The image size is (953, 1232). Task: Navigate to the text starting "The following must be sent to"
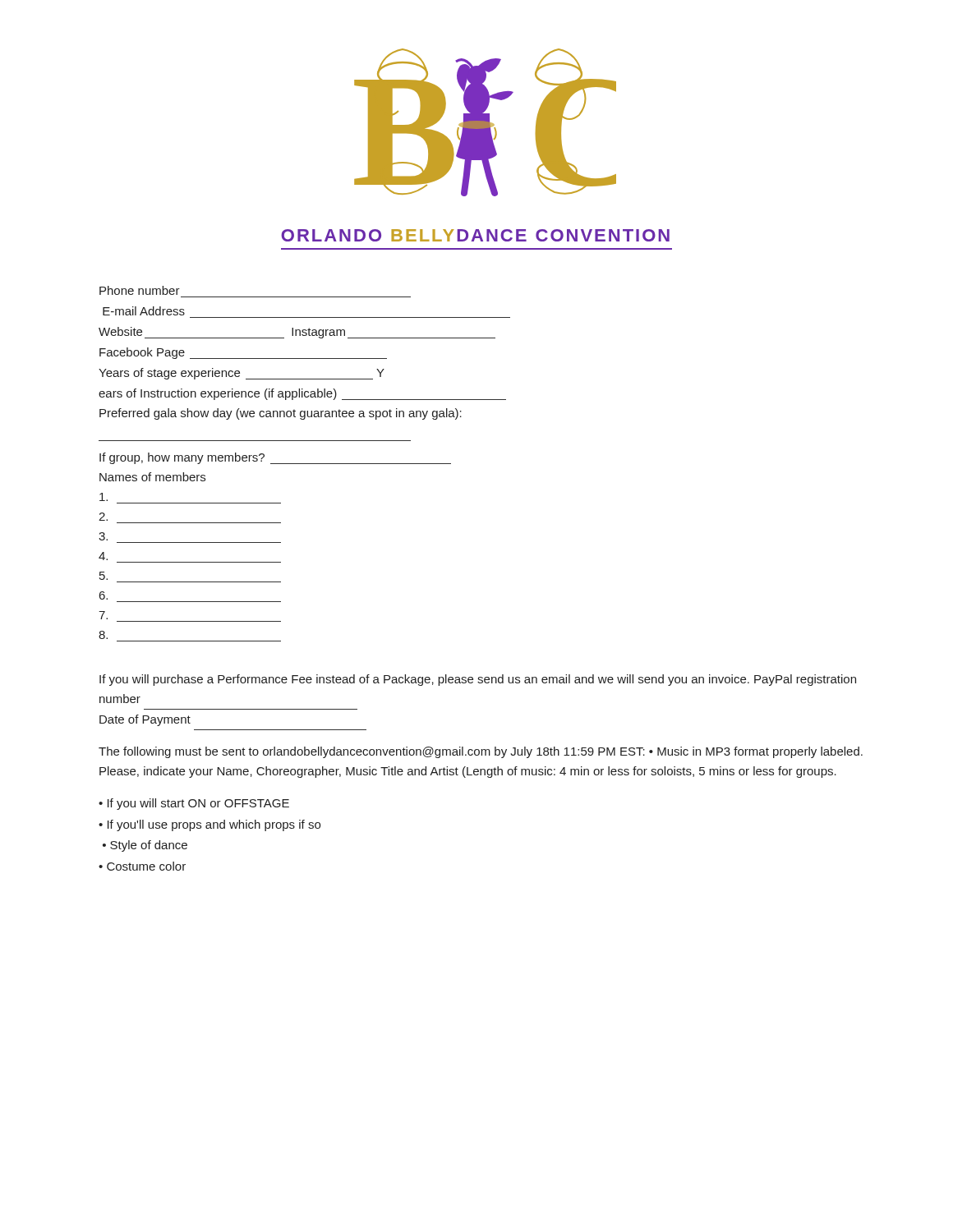(x=481, y=761)
